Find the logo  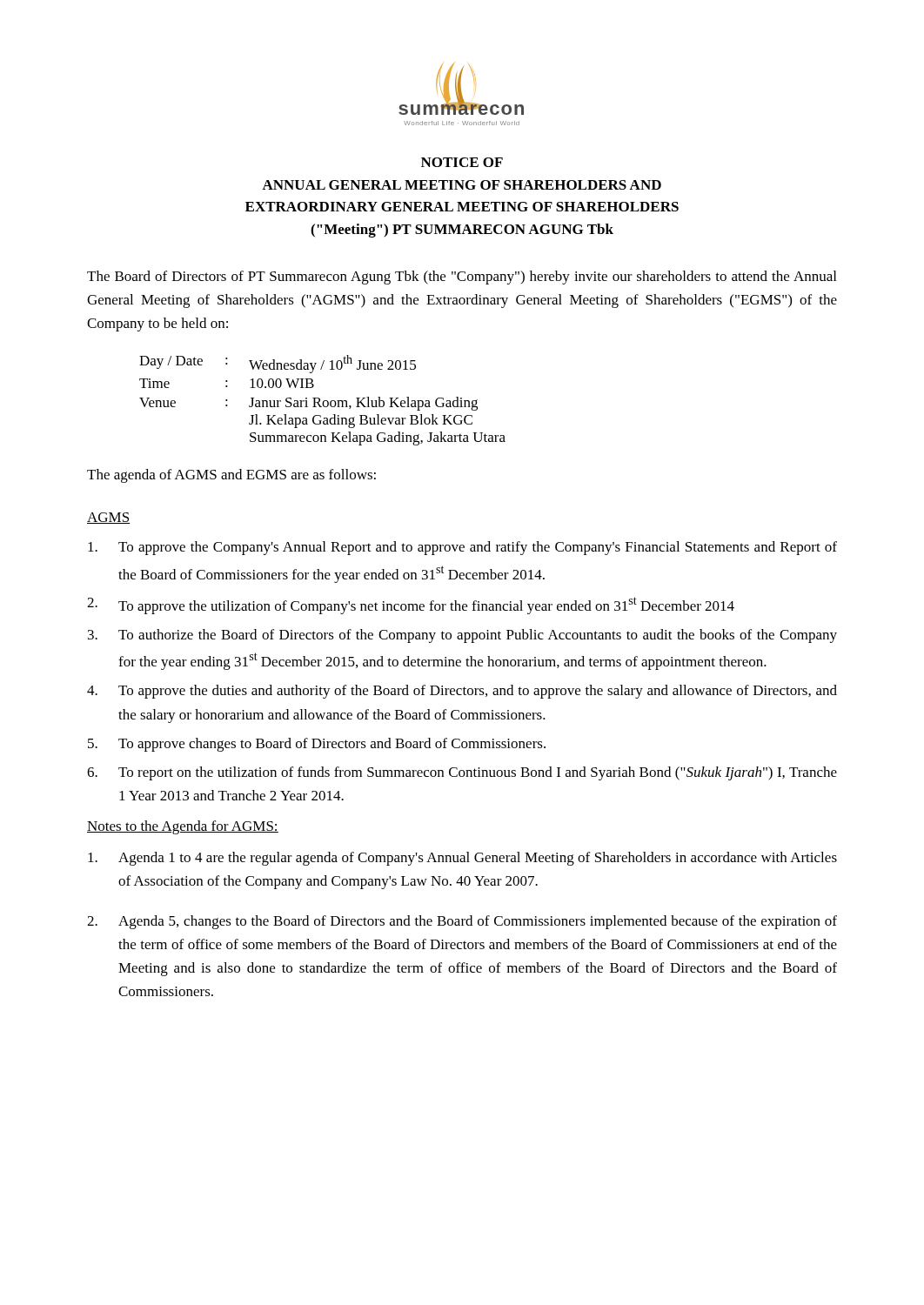click(462, 91)
